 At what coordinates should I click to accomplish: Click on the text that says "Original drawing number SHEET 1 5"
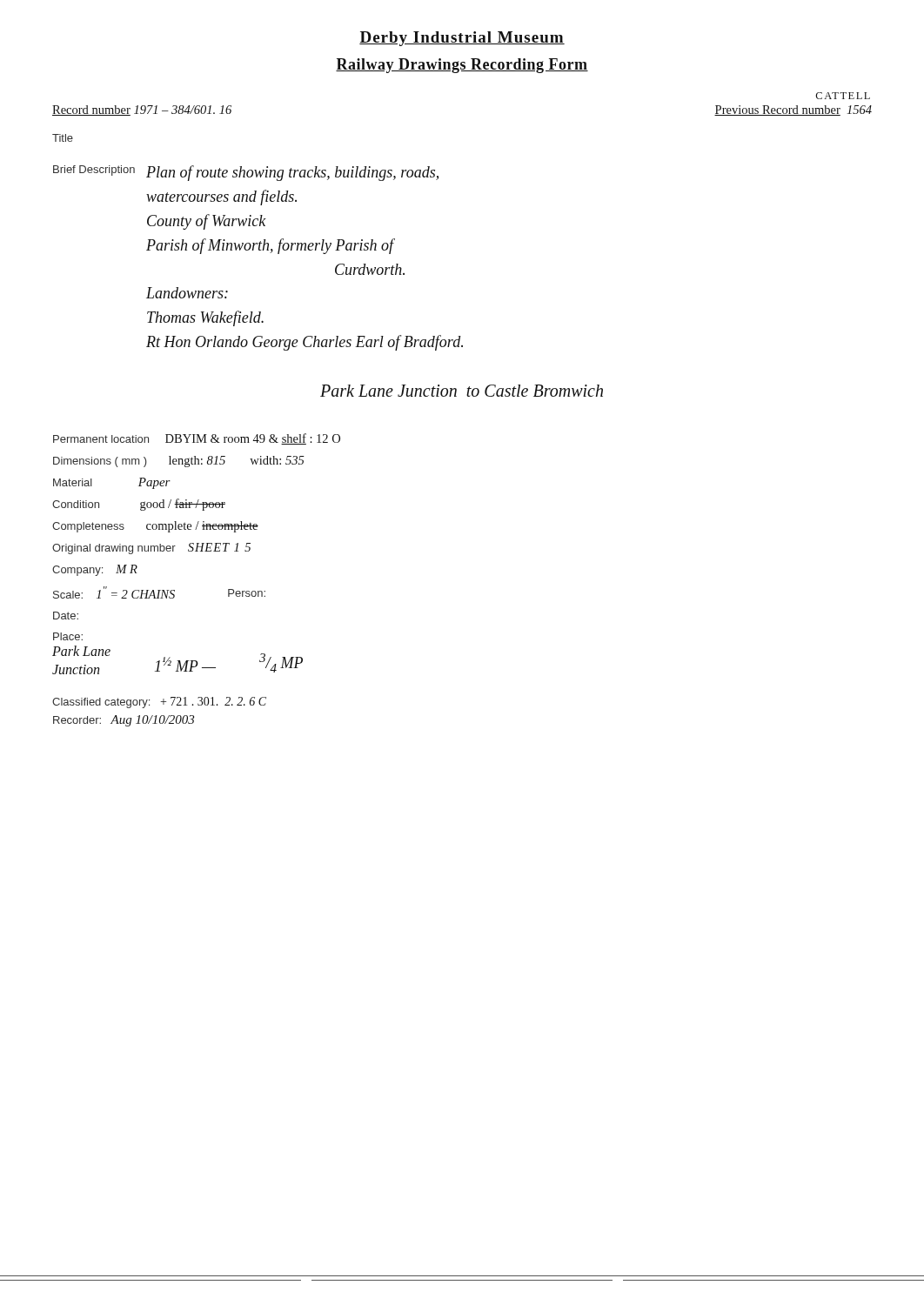[x=152, y=547]
